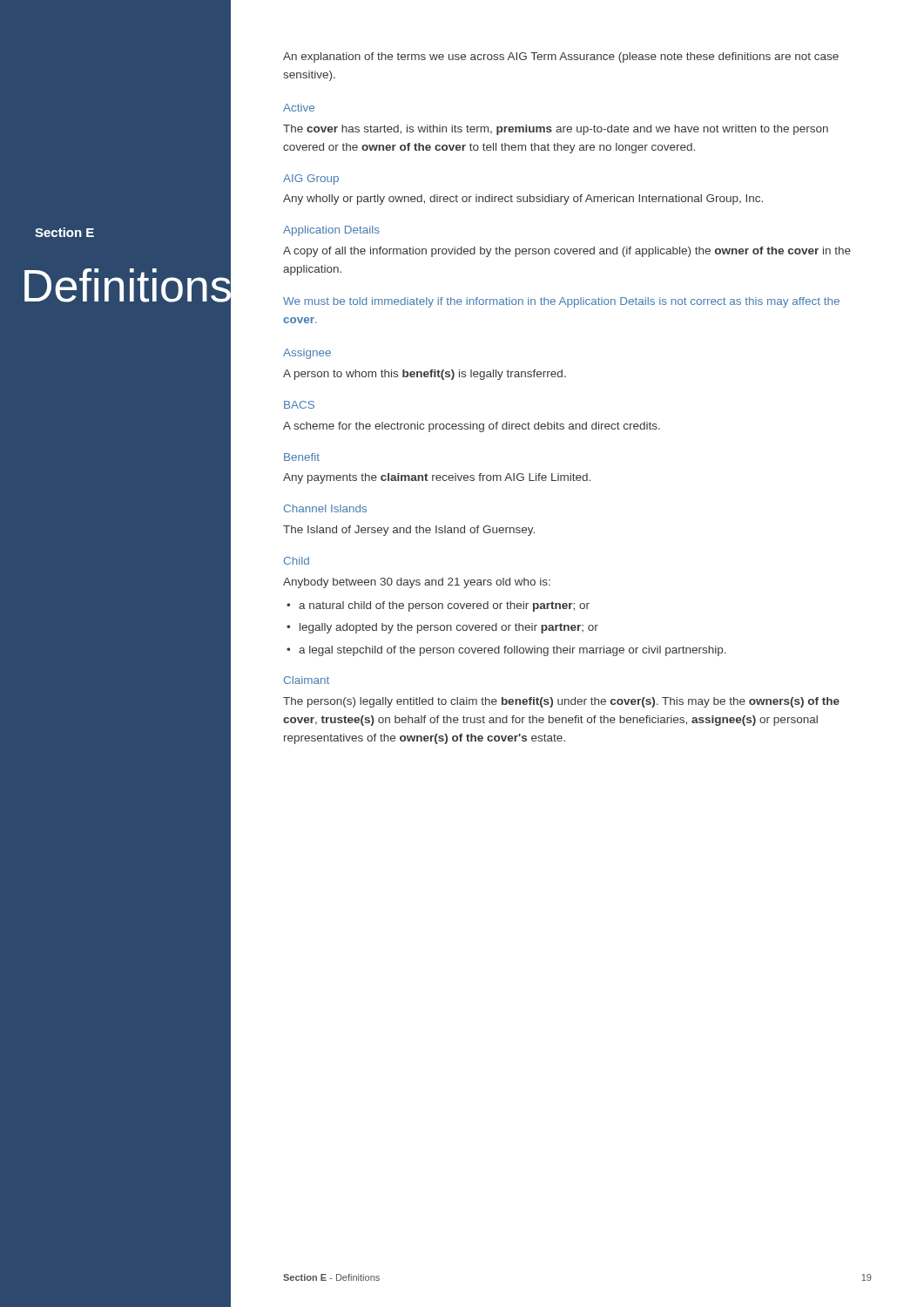Point to the text starting "Any payments the"
The width and height of the screenshot is (924, 1307).
click(x=437, y=477)
